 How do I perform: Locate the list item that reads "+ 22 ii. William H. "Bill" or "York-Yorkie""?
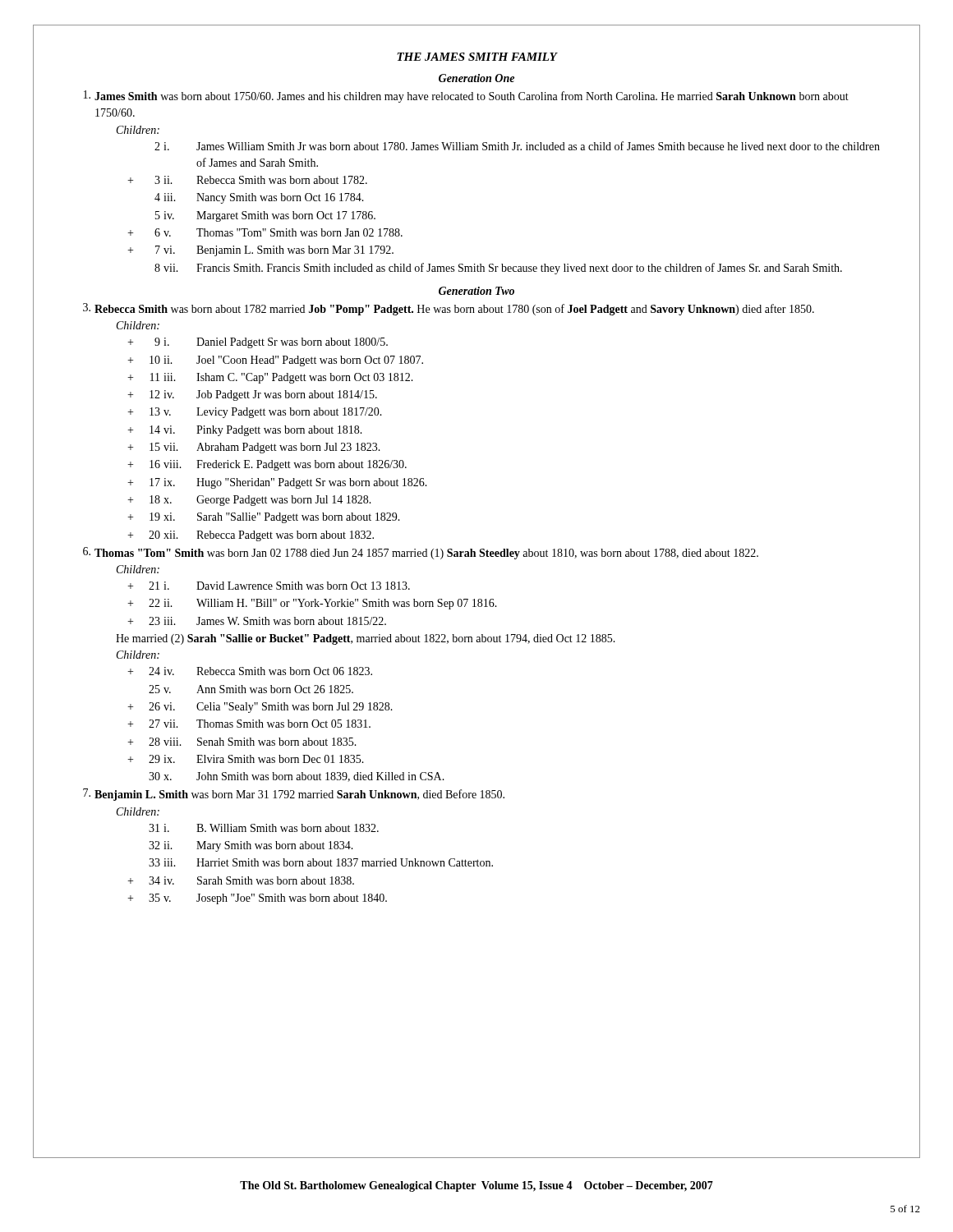coord(501,604)
